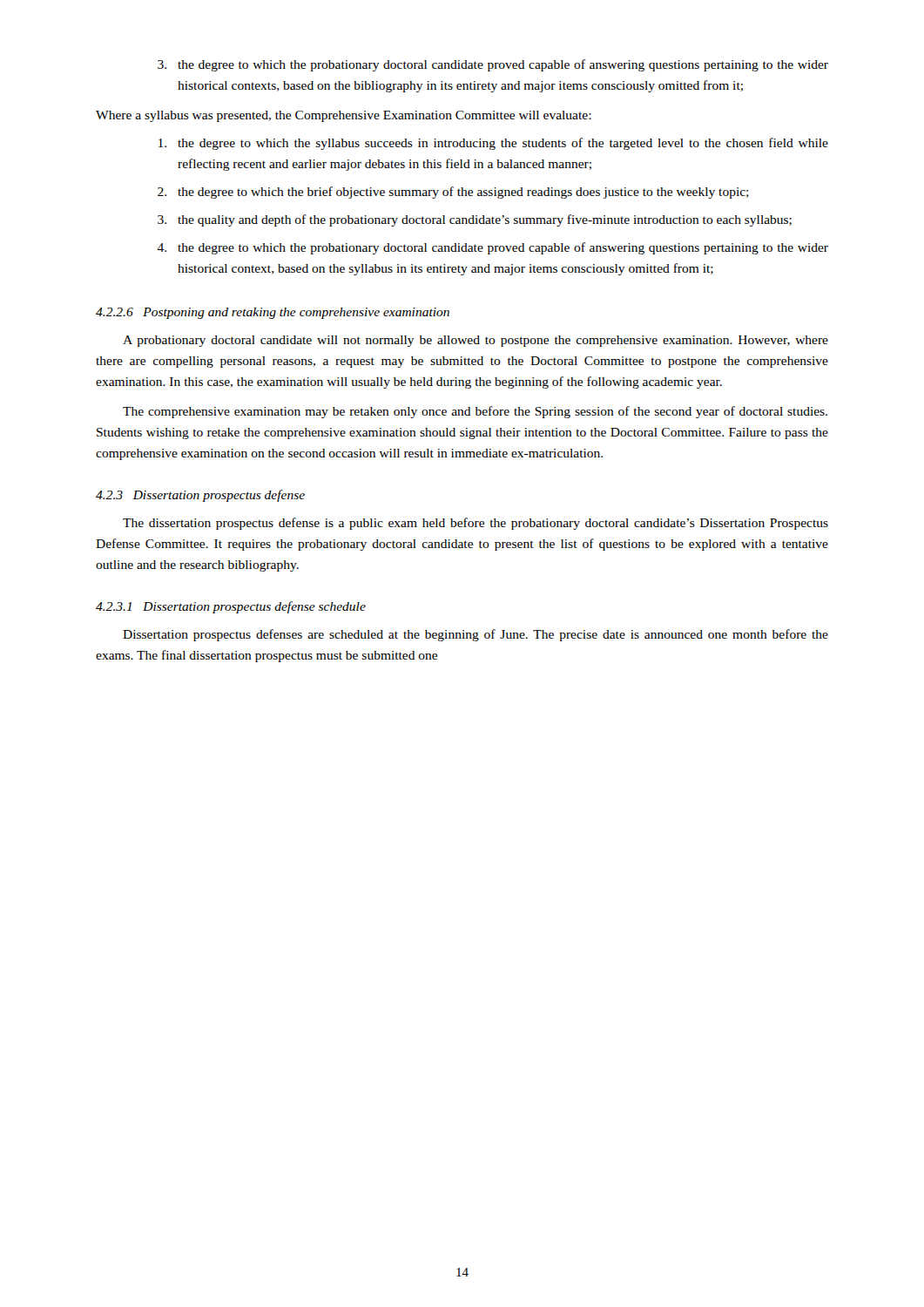Find the block on this page that starts "the degree to which the"

click(475, 153)
